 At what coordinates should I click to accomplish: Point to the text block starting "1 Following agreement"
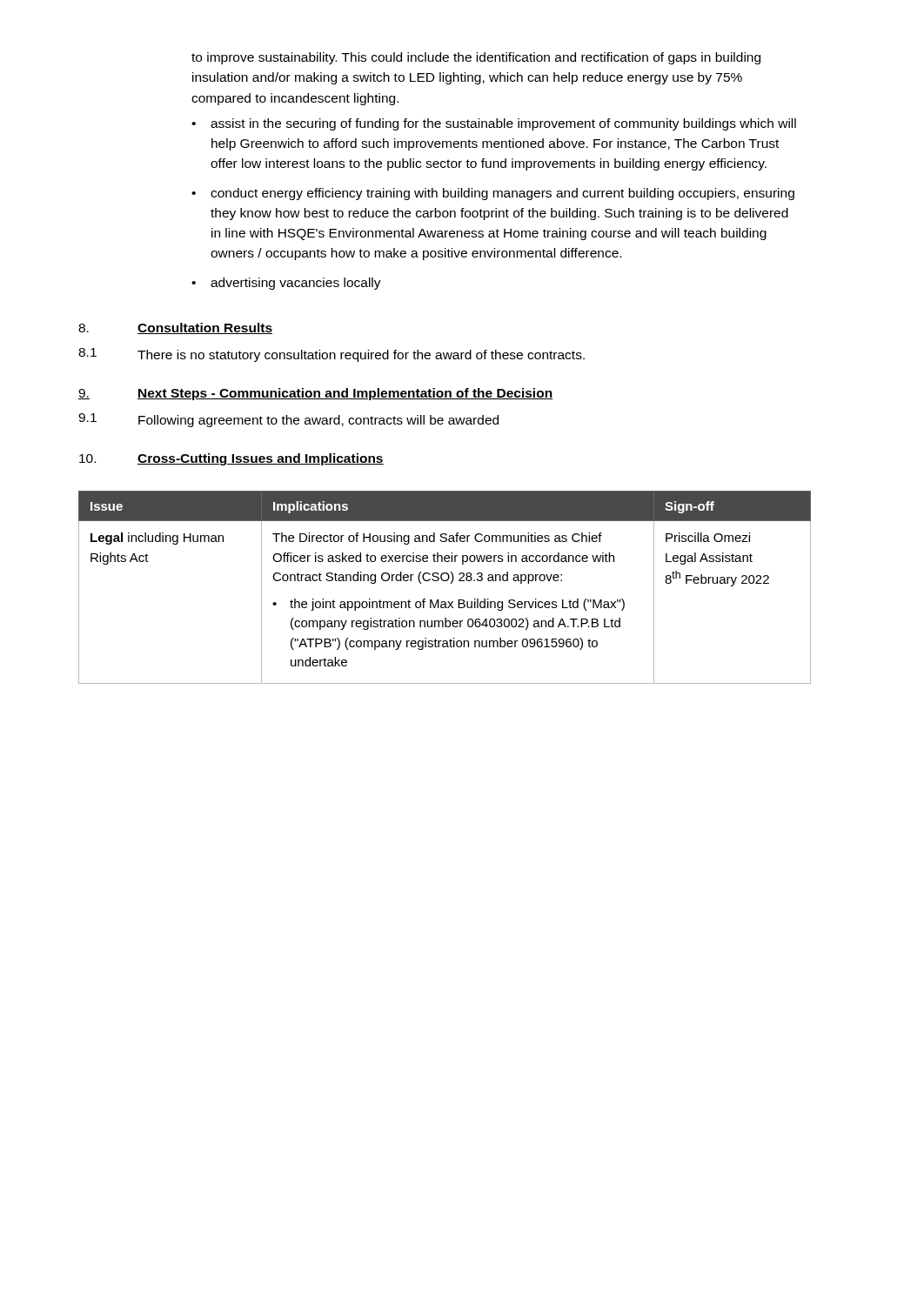pyautogui.click(x=440, y=420)
